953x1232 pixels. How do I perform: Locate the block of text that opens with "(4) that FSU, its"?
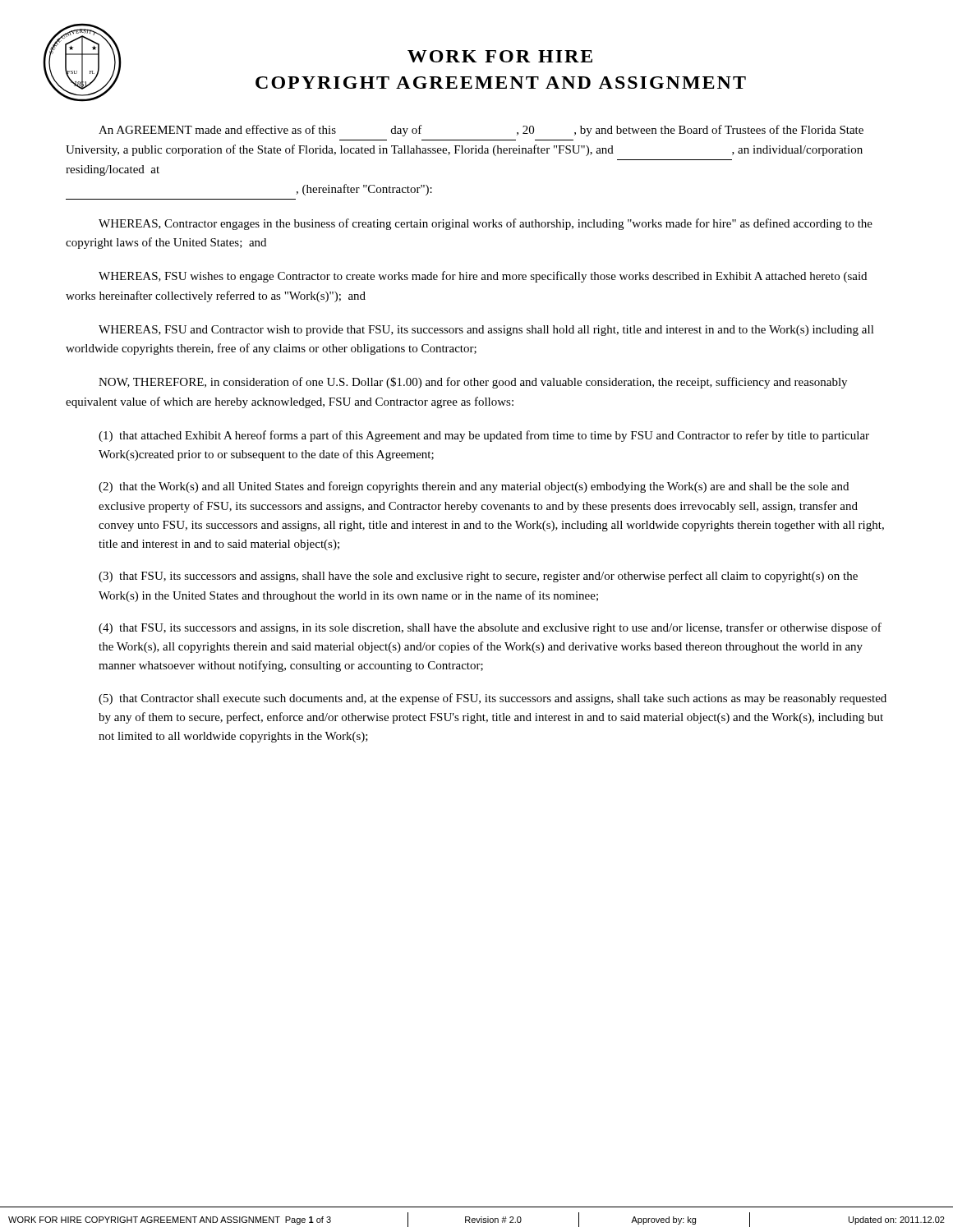click(490, 646)
